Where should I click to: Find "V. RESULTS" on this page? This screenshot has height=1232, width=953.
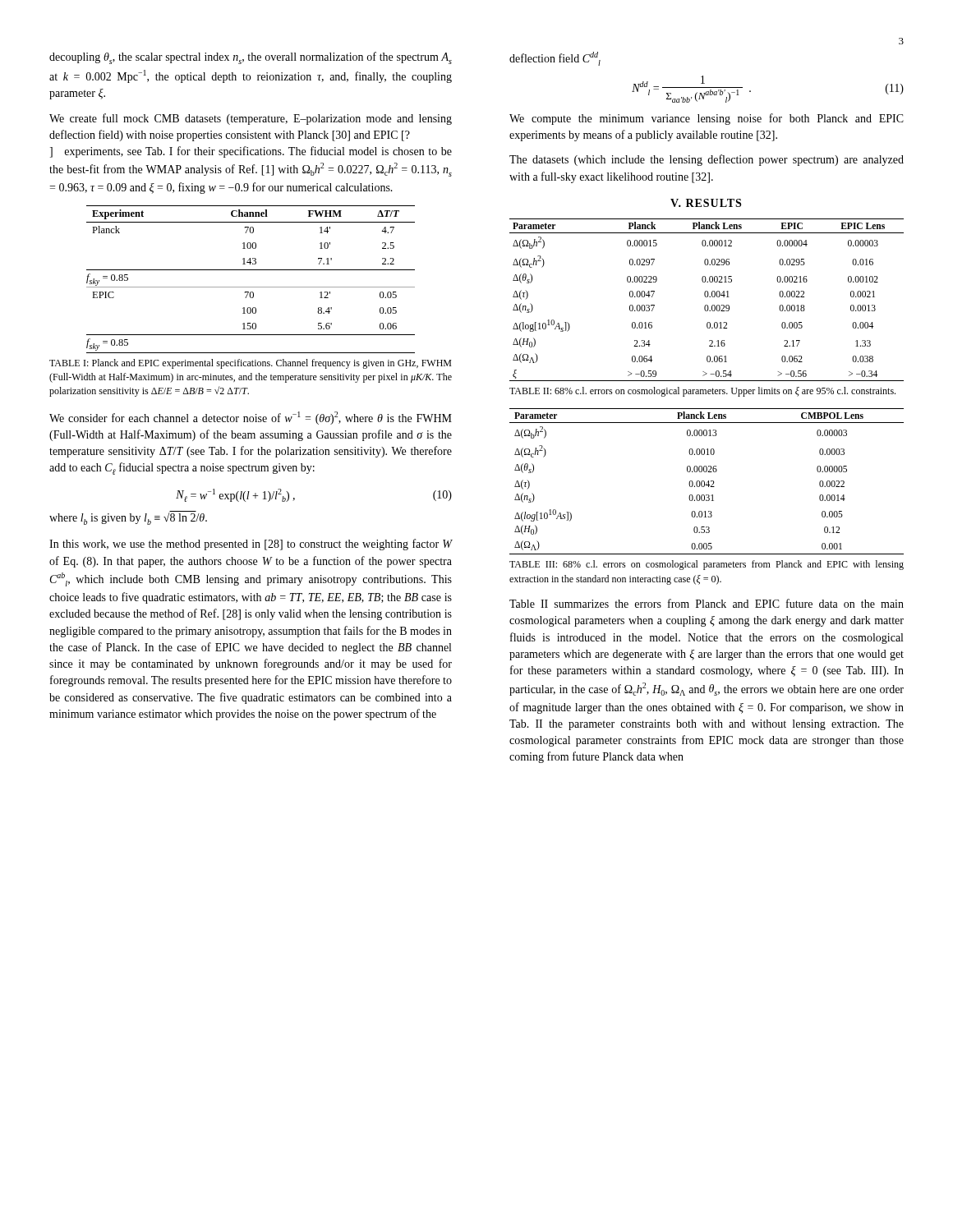pyautogui.click(x=707, y=203)
